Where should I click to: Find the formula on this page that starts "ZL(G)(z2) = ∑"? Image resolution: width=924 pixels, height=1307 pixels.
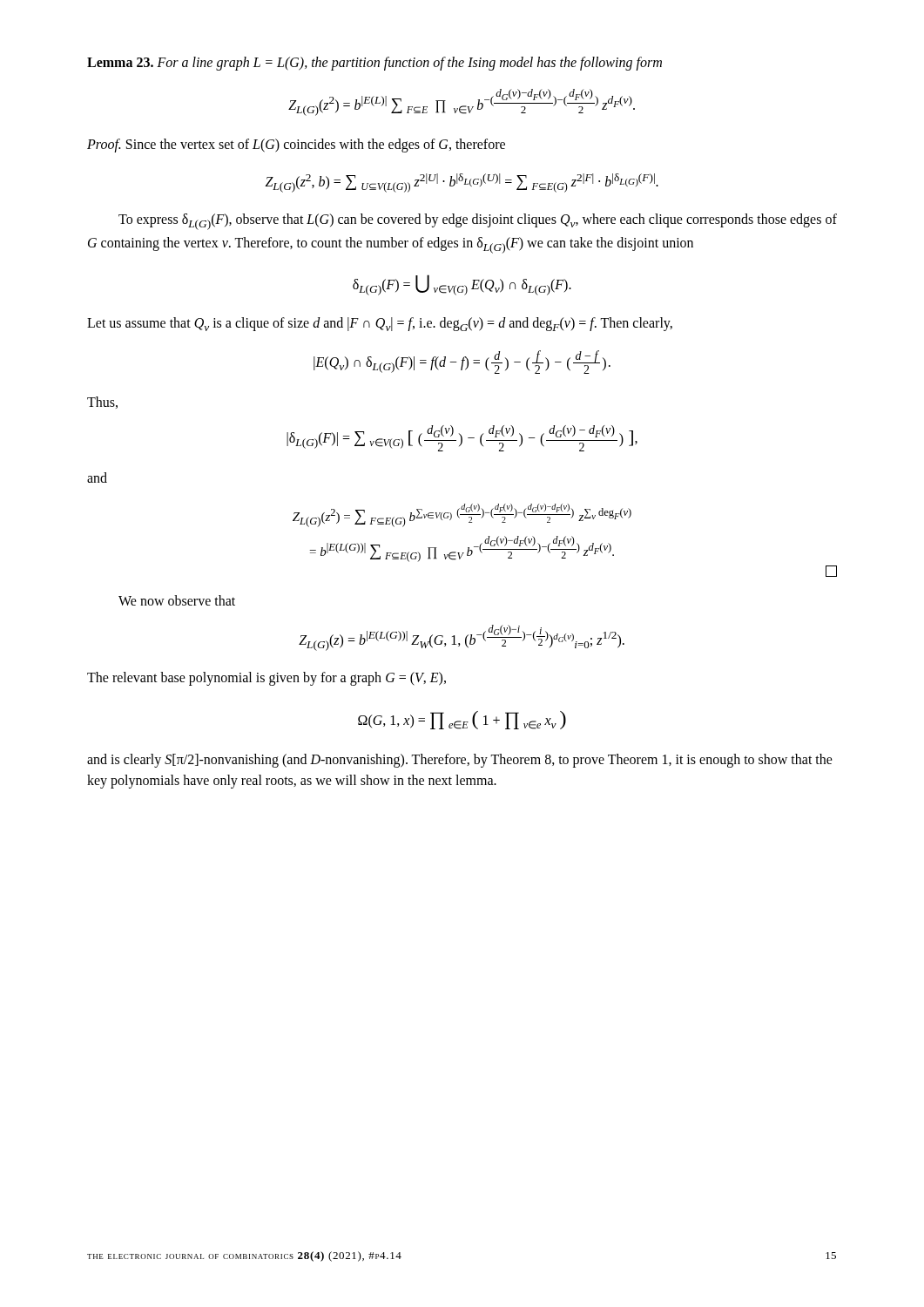pos(462,532)
